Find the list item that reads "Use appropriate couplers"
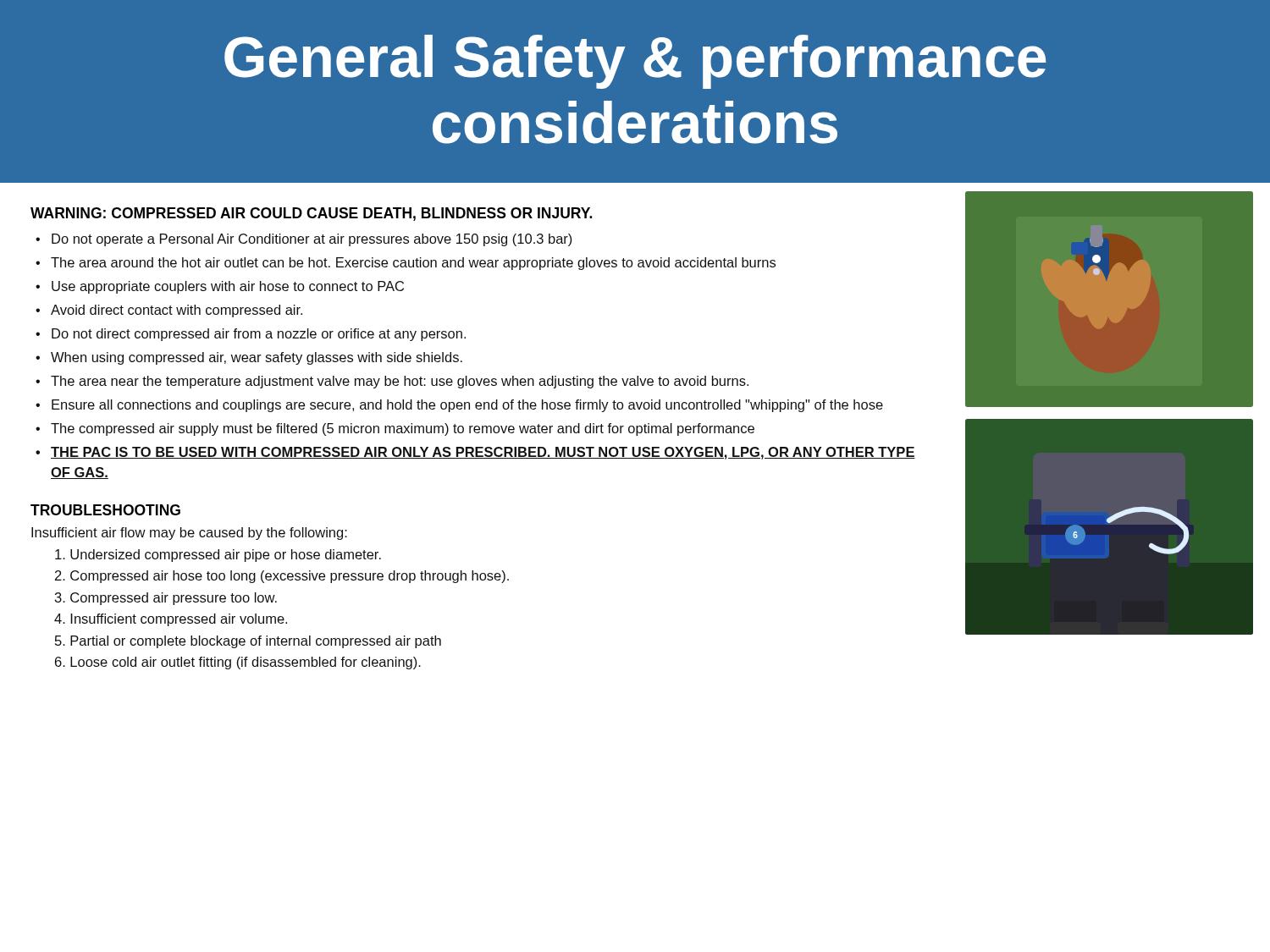Viewport: 1270px width, 952px height. click(228, 286)
